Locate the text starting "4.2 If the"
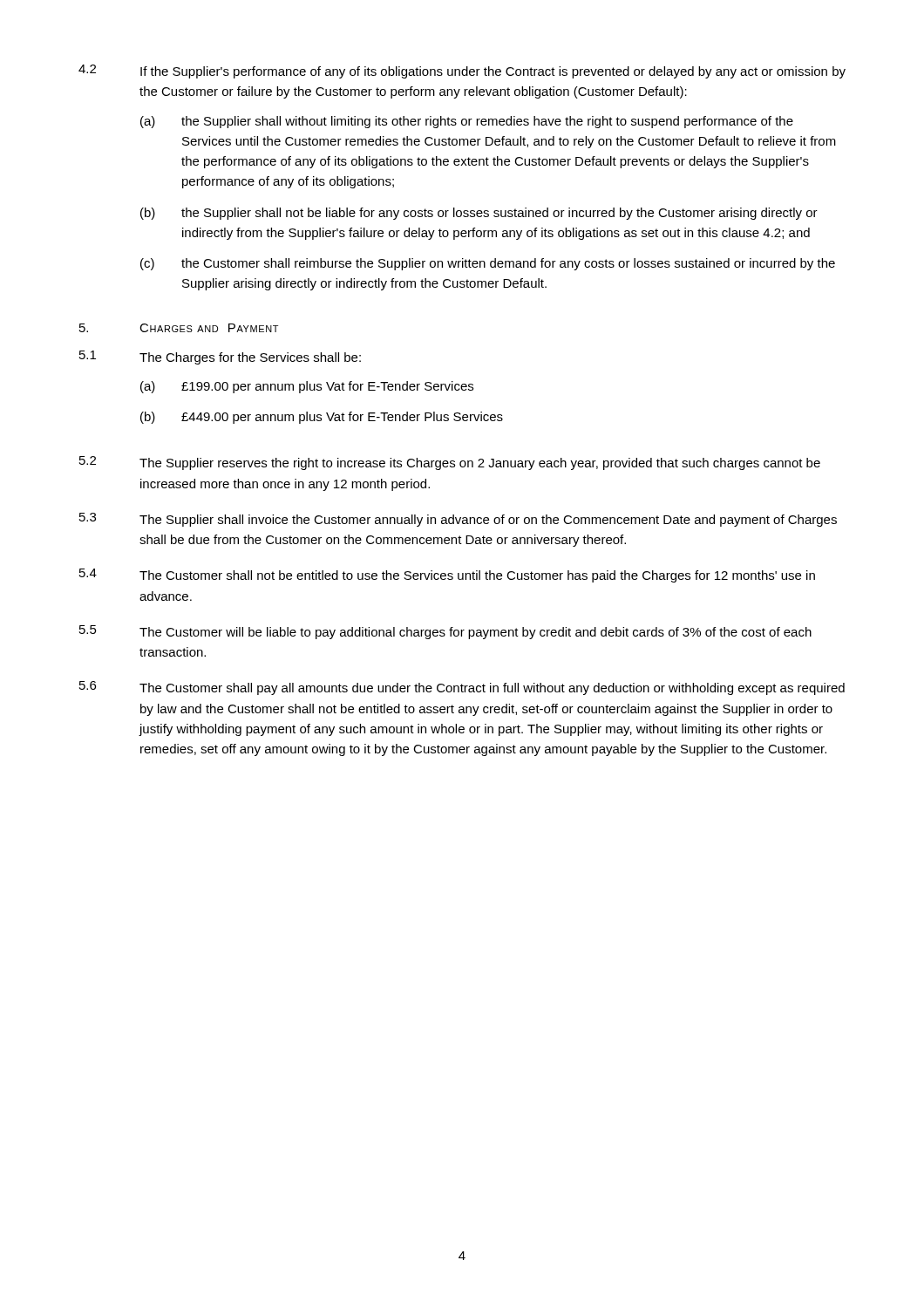 [462, 72]
